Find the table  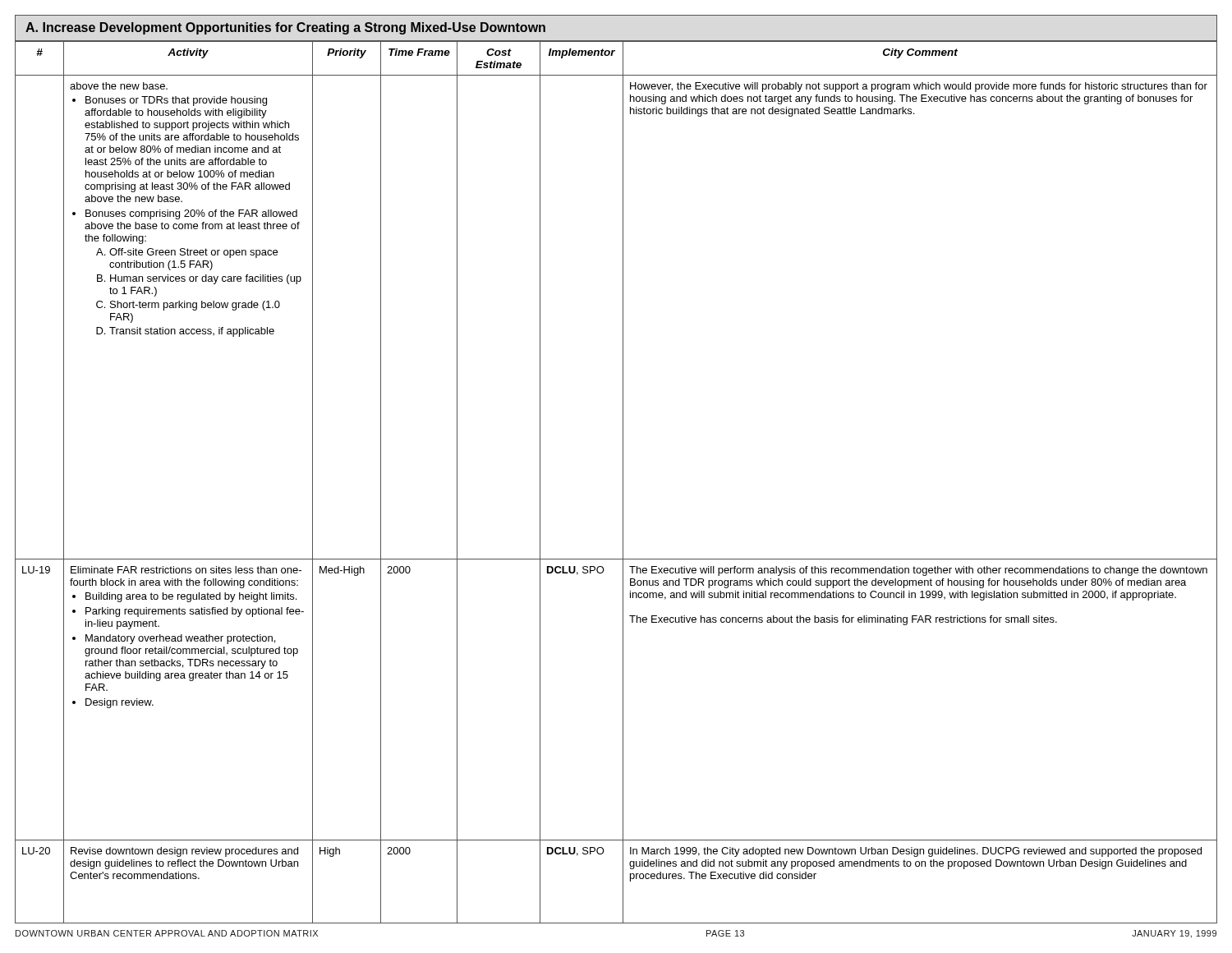pyautogui.click(x=616, y=482)
